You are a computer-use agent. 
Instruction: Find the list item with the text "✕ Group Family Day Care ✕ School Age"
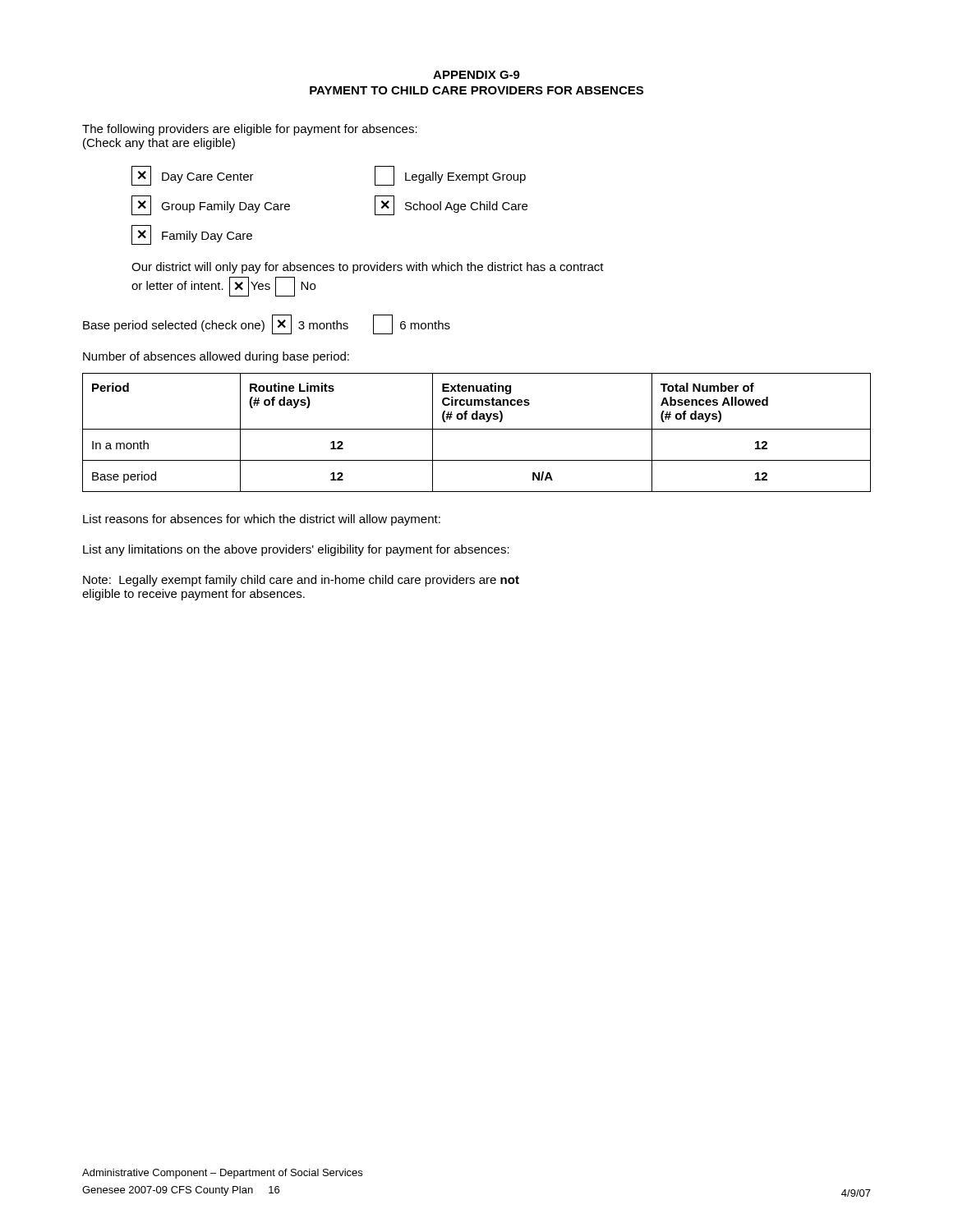tap(211, 205)
